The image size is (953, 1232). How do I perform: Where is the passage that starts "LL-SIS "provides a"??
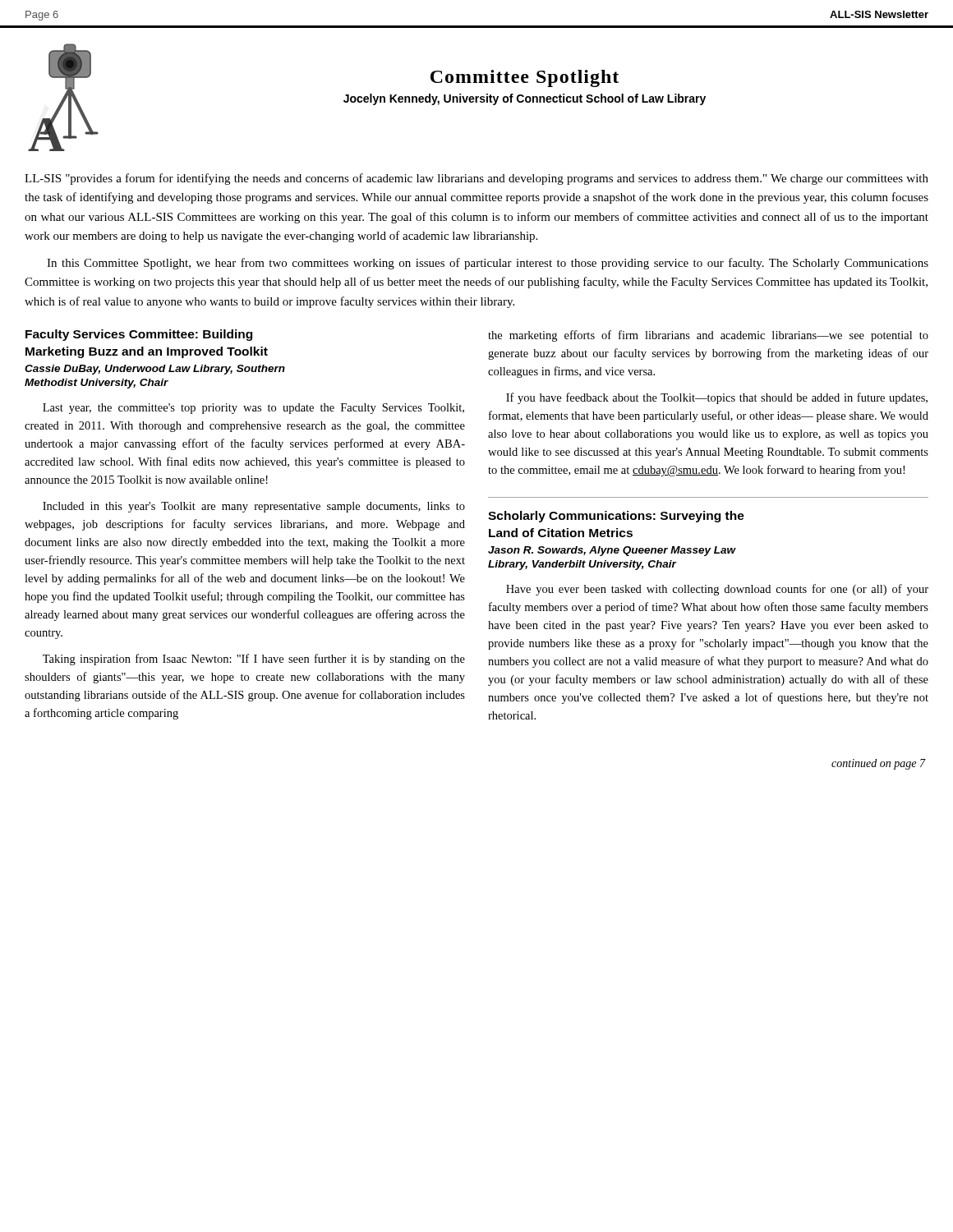click(x=476, y=207)
